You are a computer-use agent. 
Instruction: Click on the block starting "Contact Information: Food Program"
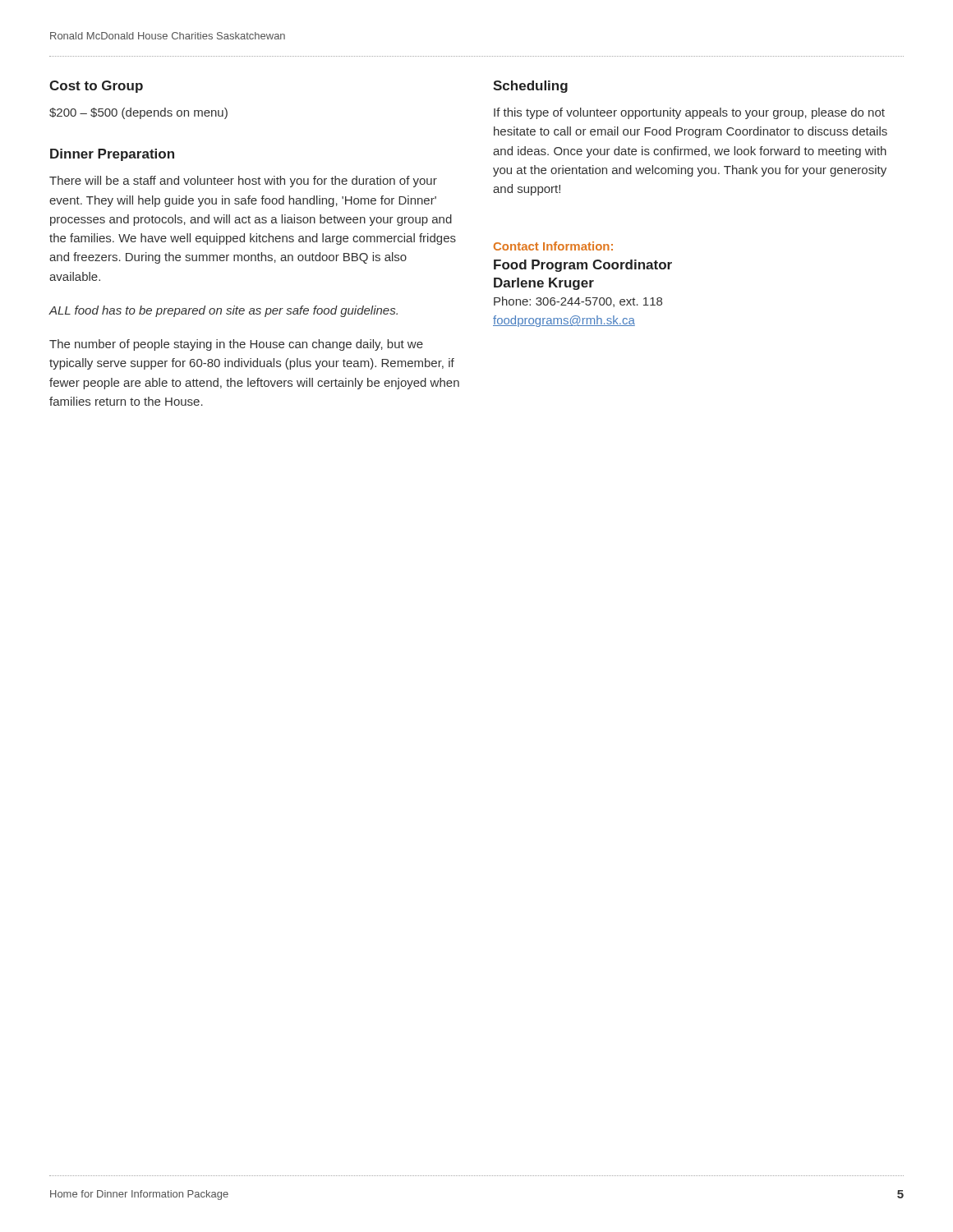[553, 246]
